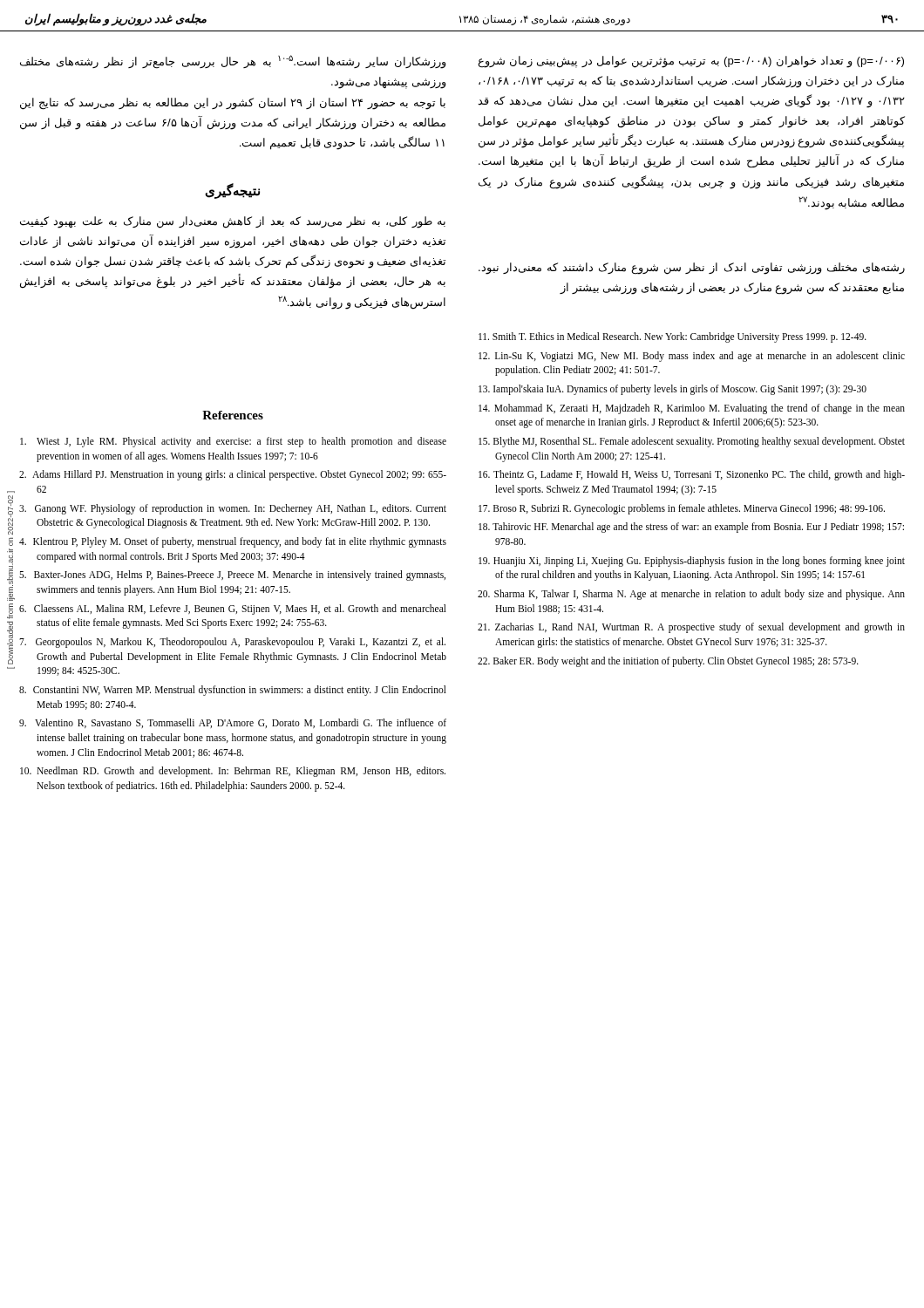
Task: Point to the block starting "به طور کلی، به نظر می‌رسد که بعد"
Action: coord(233,262)
